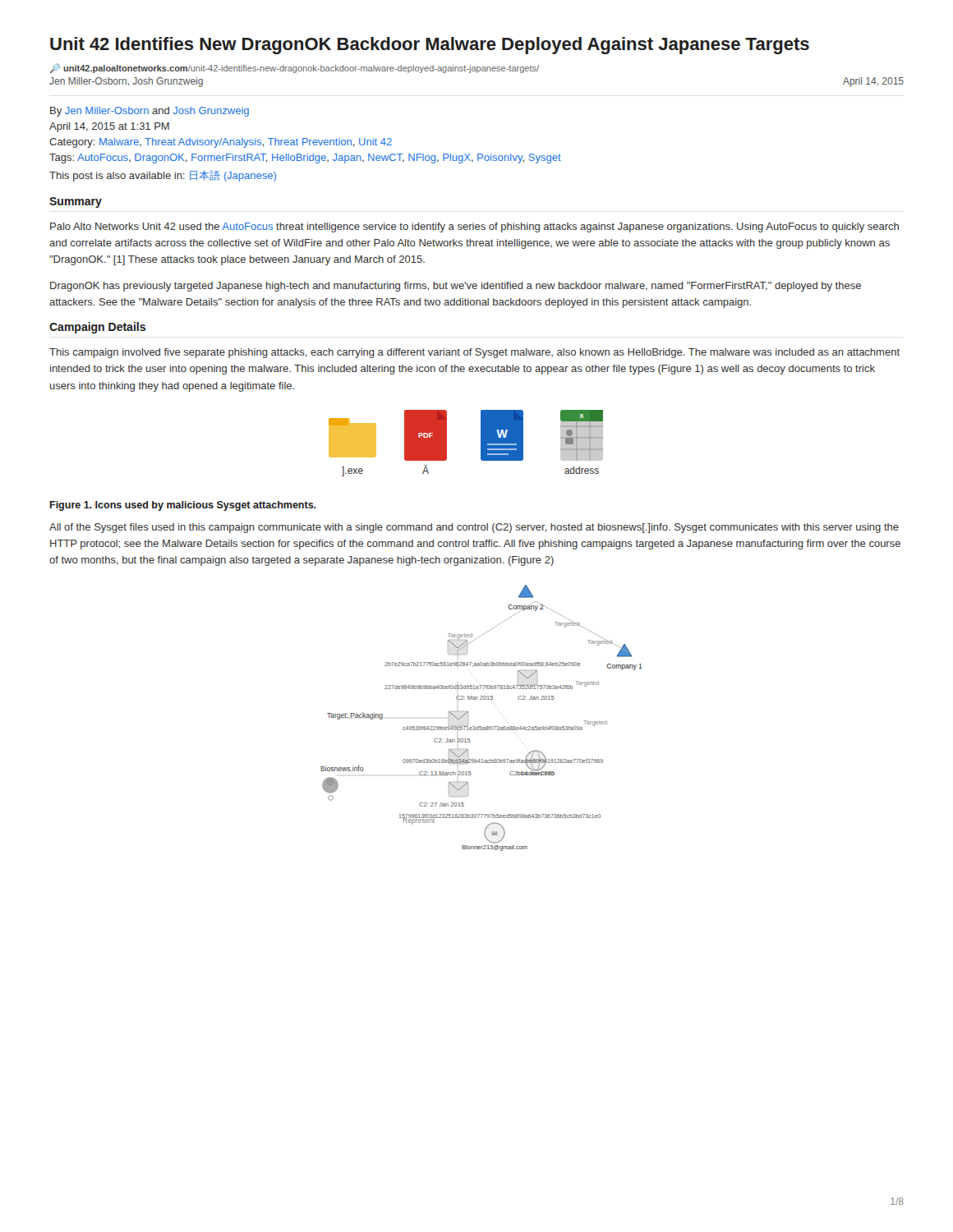The height and width of the screenshot is (1232, 953).
Task: Point to the element starting "All of the Sysget files used in this"
Action: [475, 543]
